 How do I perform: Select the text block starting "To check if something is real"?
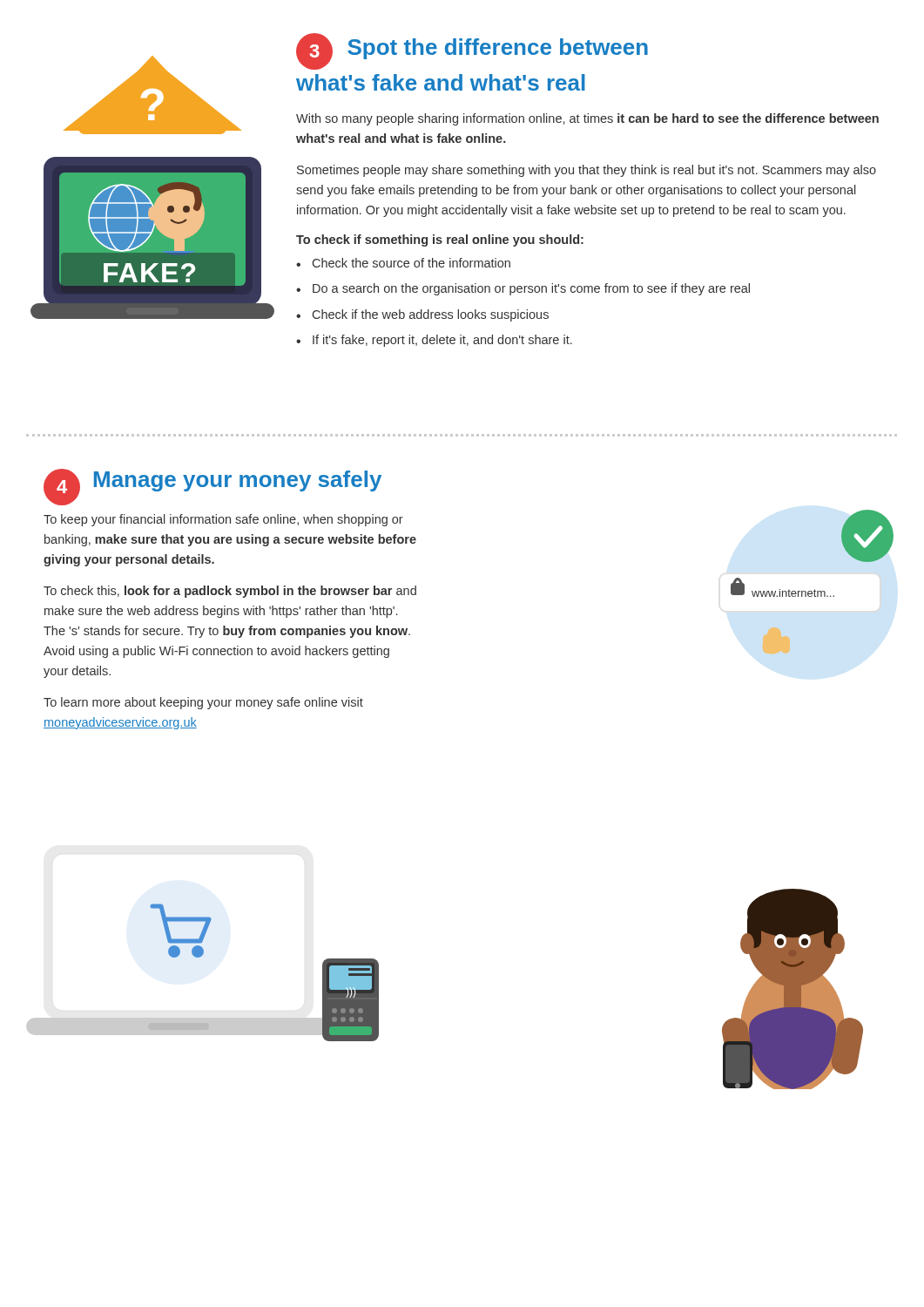tap(440, 240)
